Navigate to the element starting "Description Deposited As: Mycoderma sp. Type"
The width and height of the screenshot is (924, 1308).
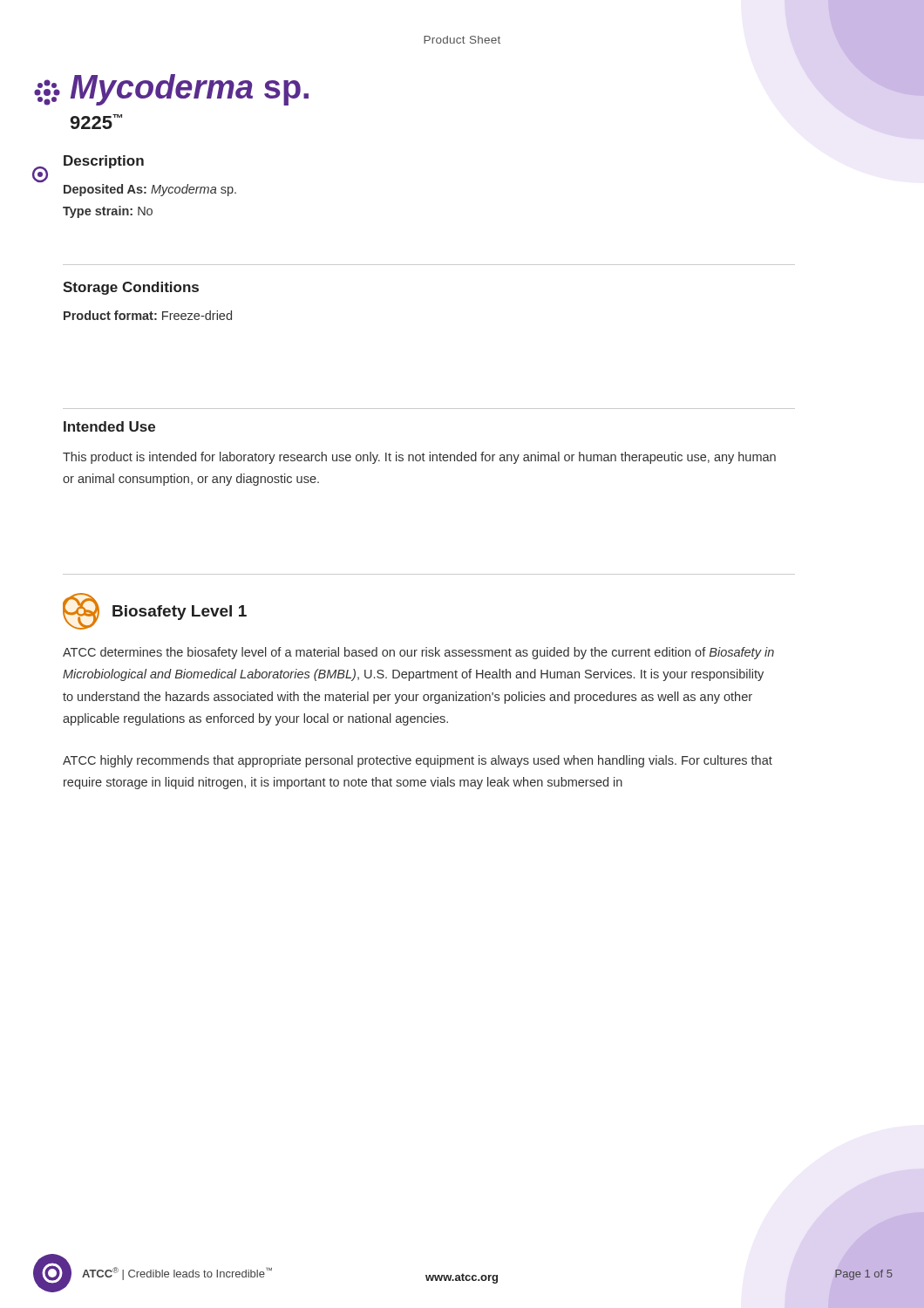(x=104, y=162)
